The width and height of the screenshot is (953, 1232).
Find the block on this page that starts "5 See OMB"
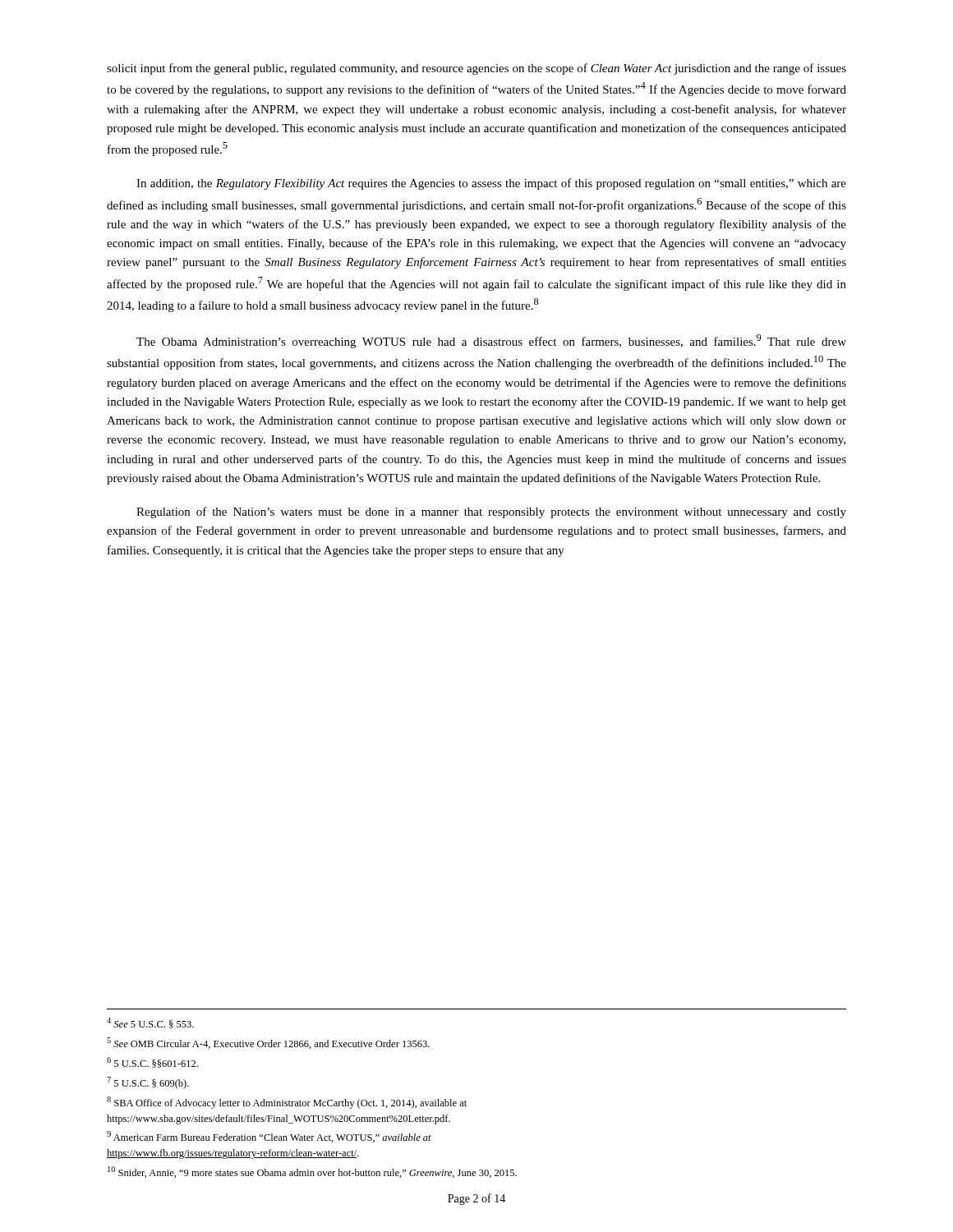268,1043
